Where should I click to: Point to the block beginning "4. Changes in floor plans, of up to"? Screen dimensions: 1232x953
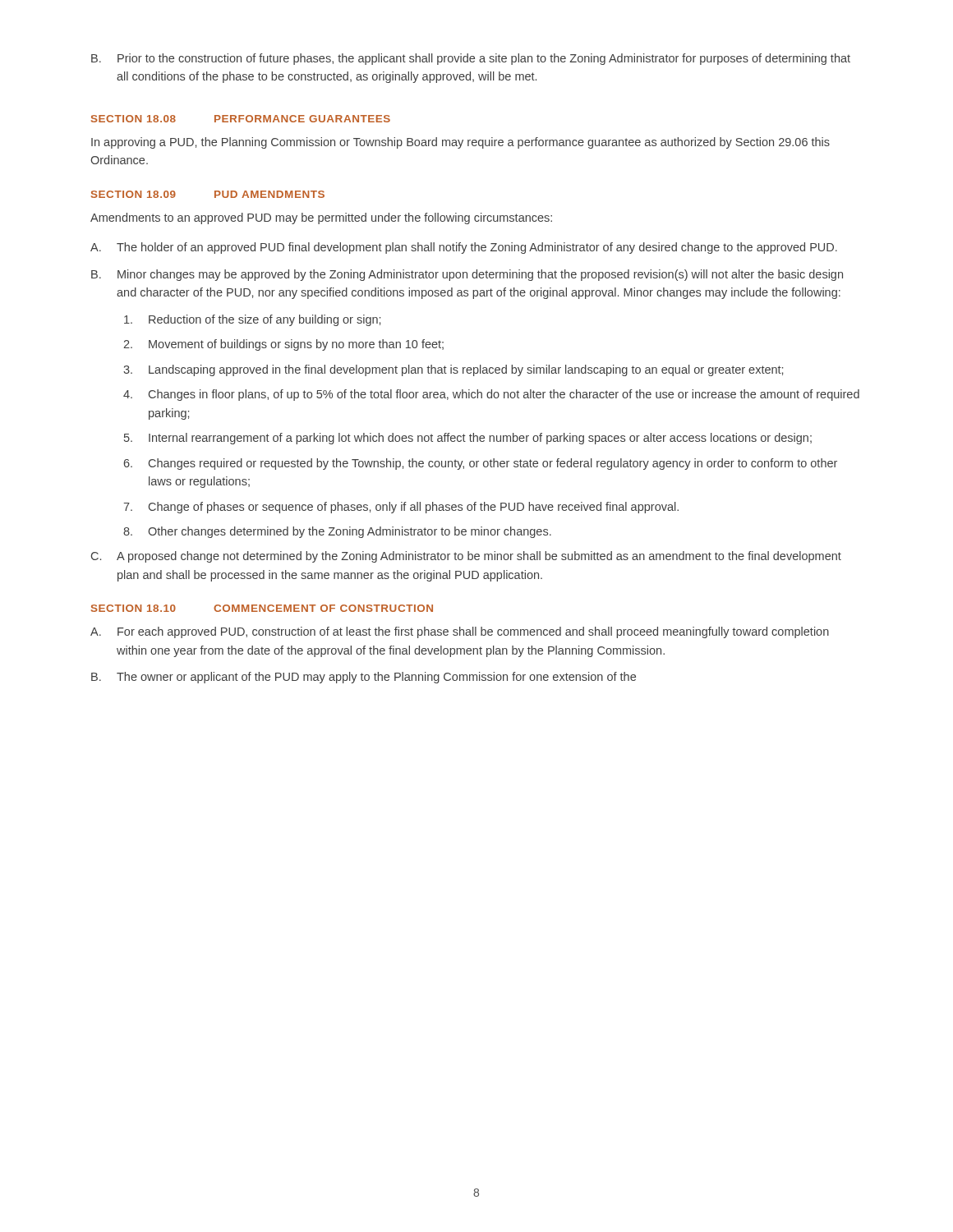[x=493, y=404]
